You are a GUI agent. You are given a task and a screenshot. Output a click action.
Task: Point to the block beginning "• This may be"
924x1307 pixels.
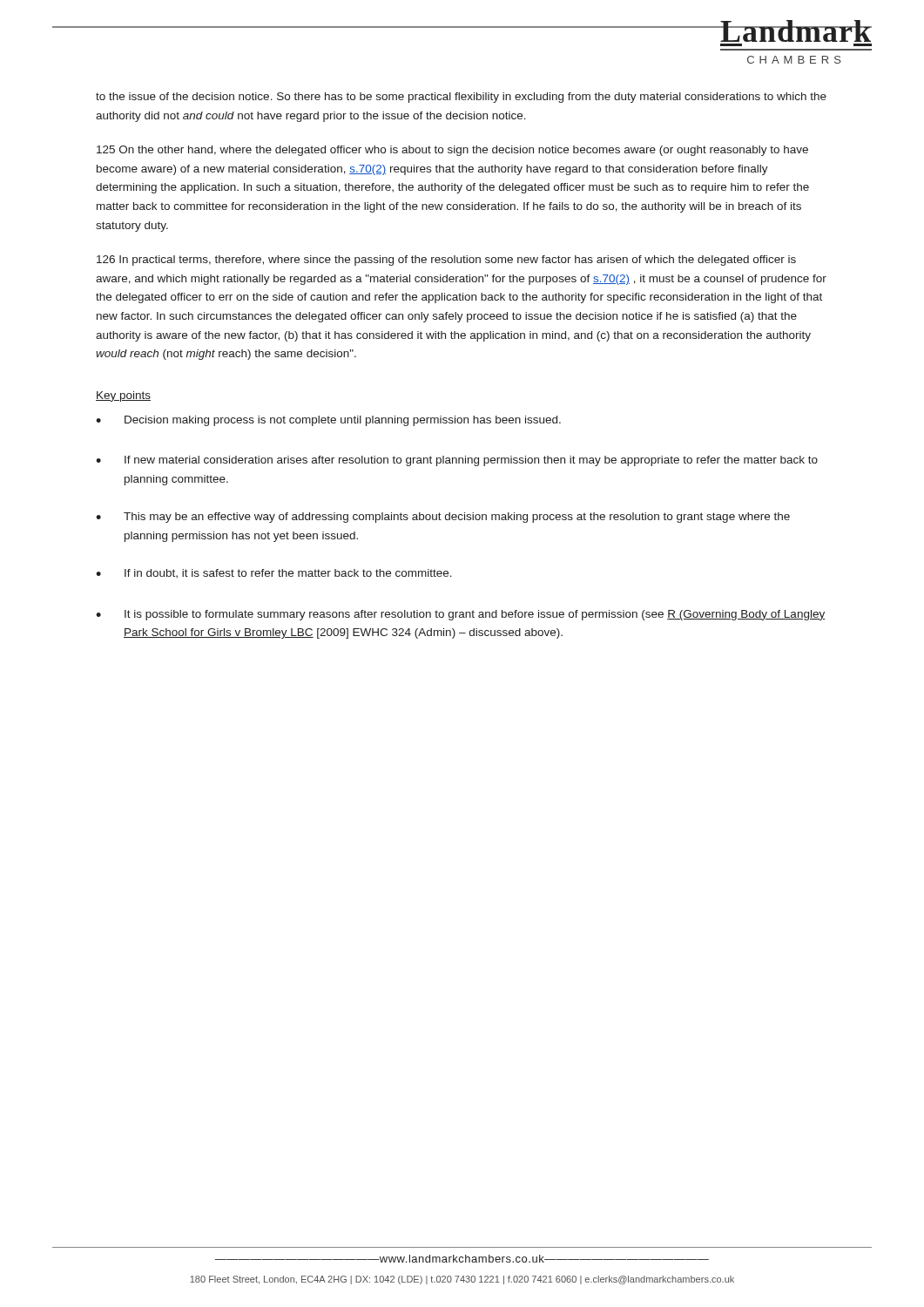click(x=462, y=526)
